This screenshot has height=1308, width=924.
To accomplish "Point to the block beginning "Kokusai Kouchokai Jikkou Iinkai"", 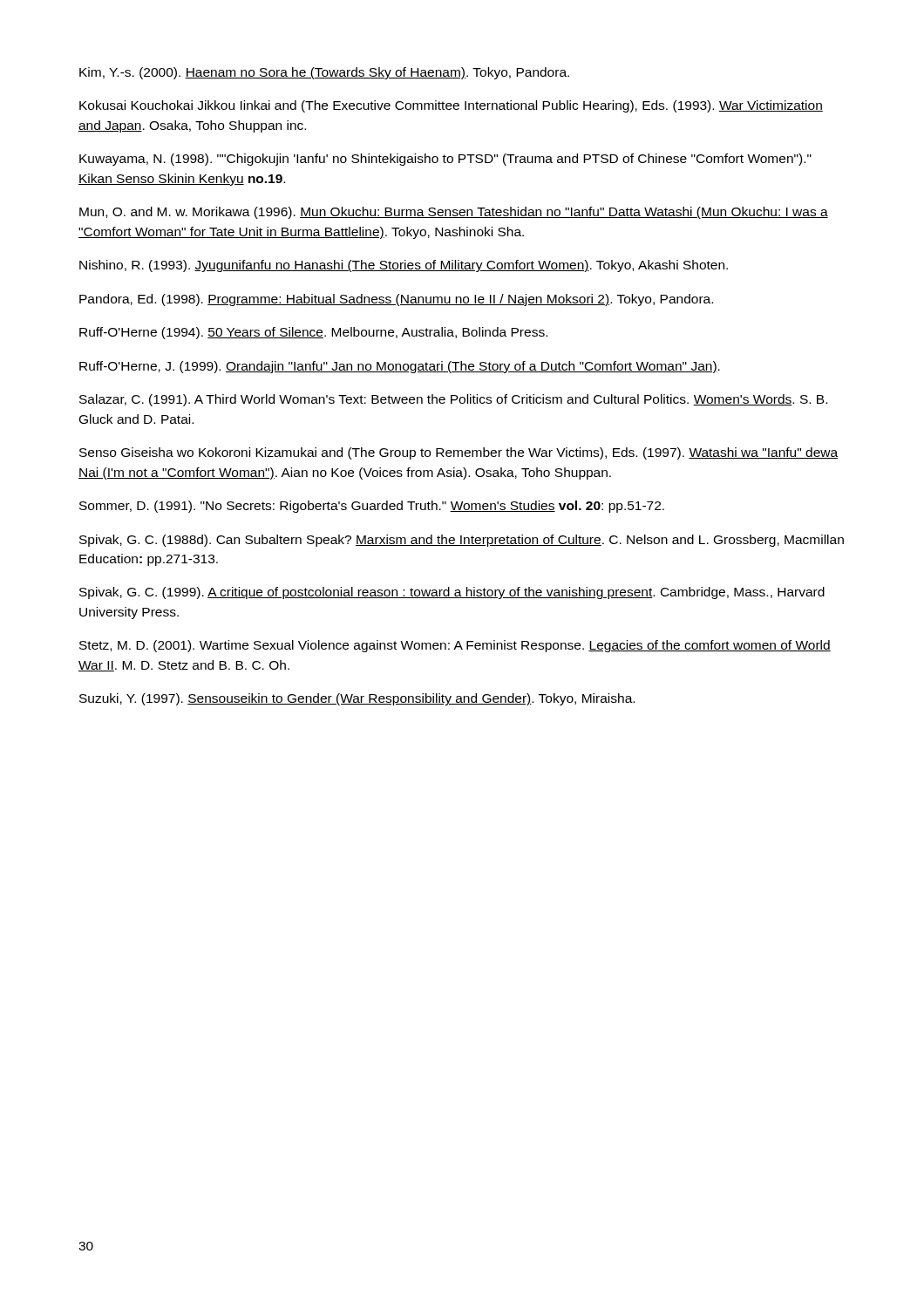I will click(x=451, y=115).
